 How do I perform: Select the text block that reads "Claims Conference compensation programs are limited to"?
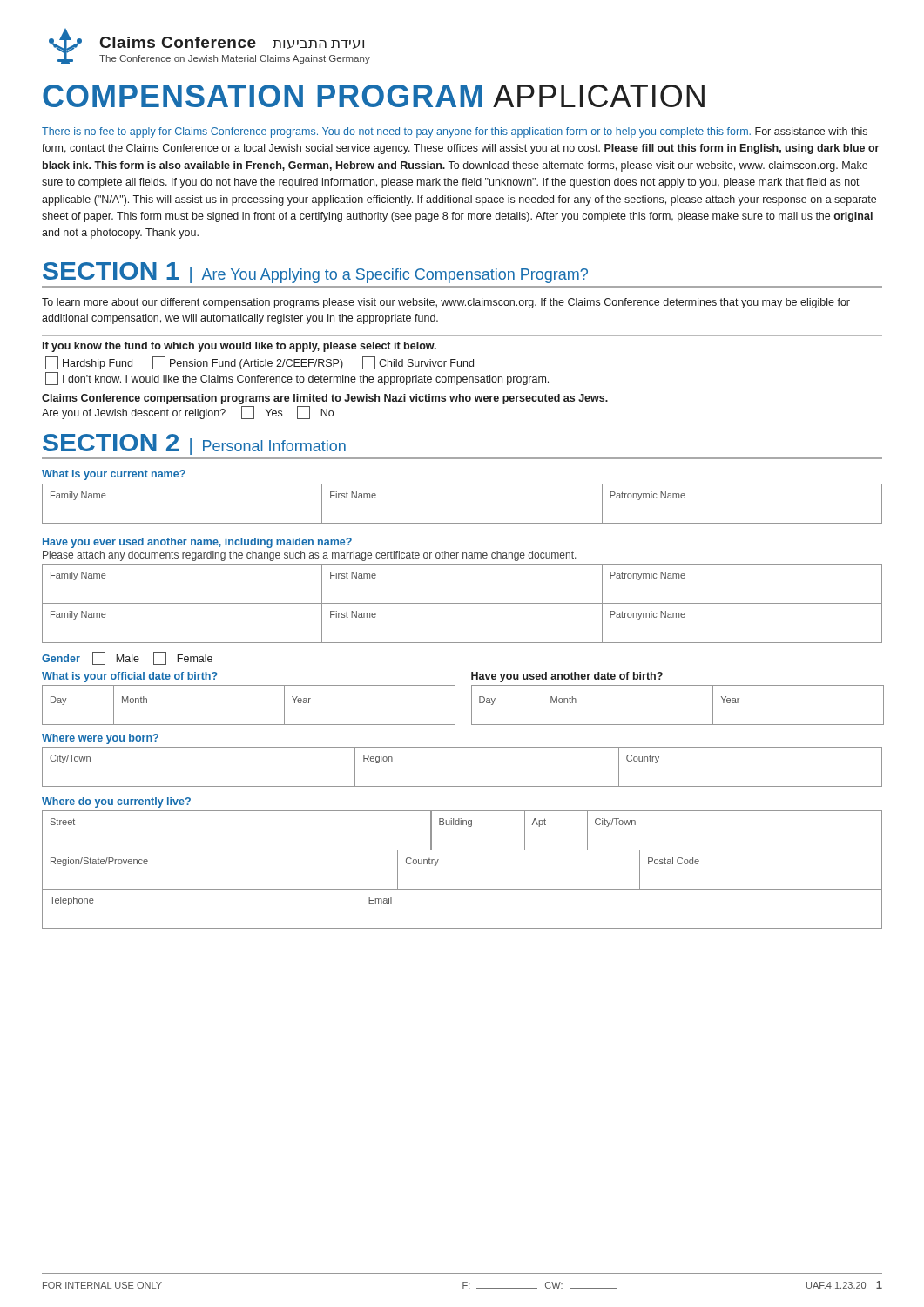pyautogui.click(x=325, y=398)
